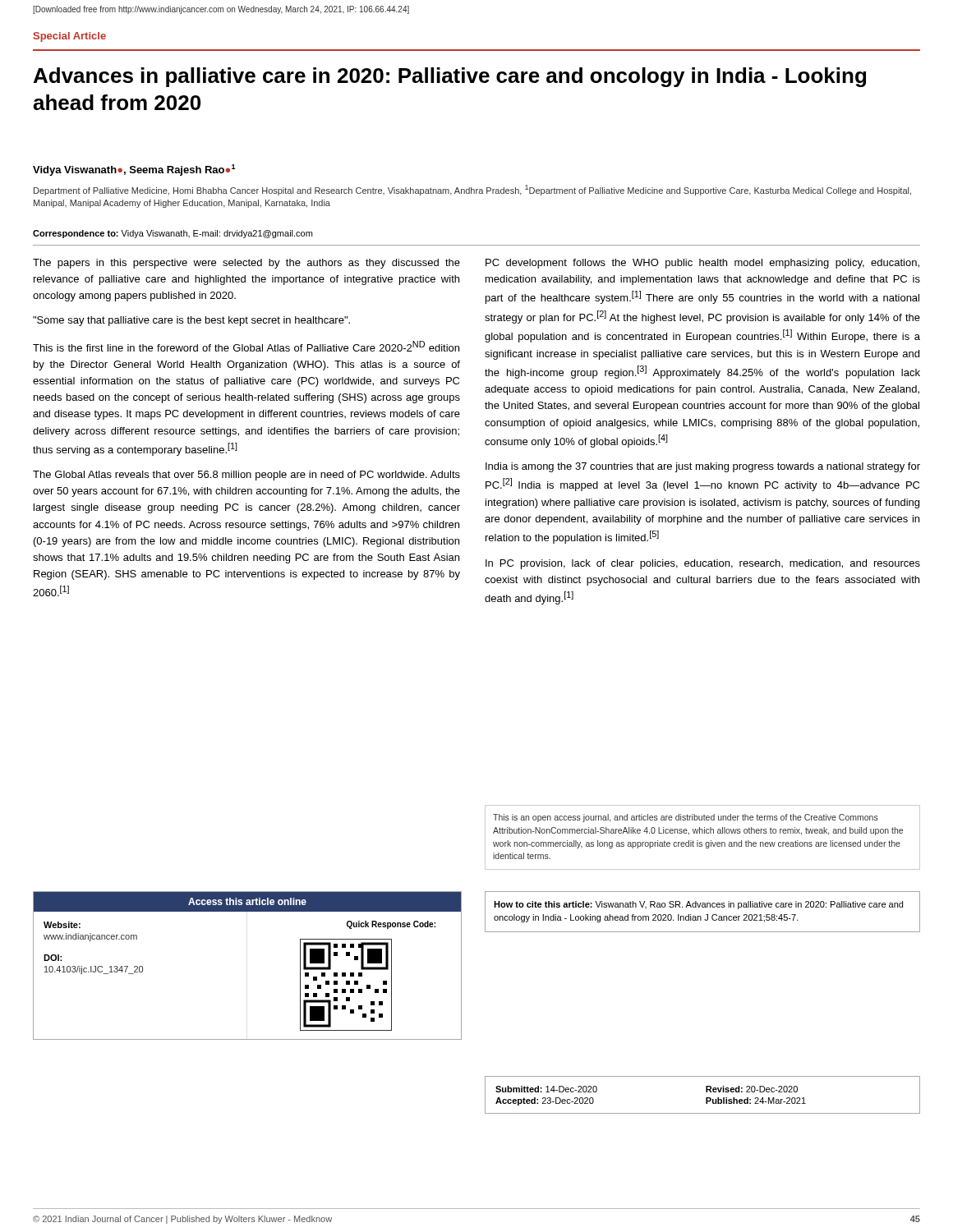Click on the text block with the text "Correspondence to: Vidya Viswanath,"
Viewport: 953px width, 1232px height.
click(173, 233)
